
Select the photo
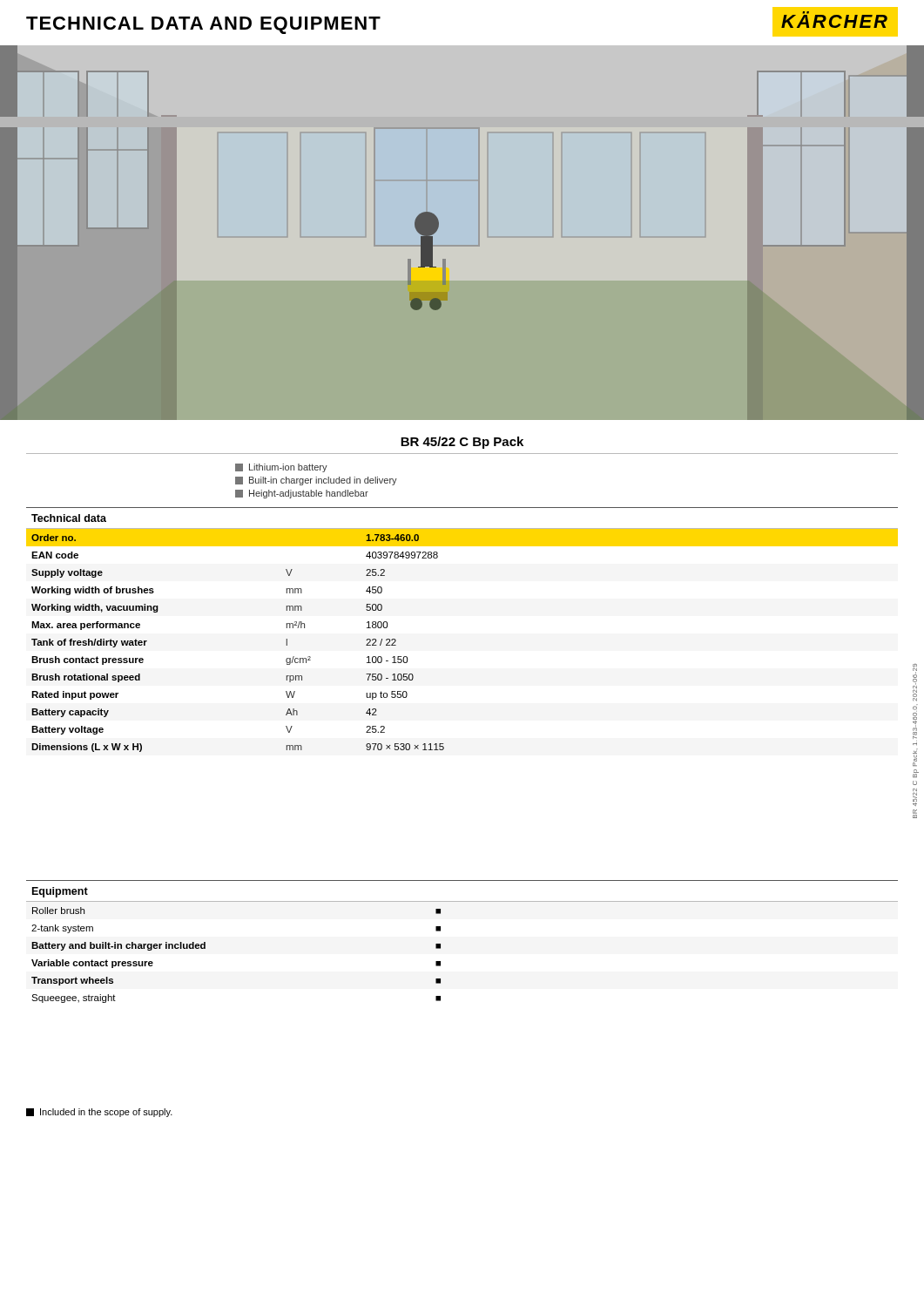tap(462, 233)
